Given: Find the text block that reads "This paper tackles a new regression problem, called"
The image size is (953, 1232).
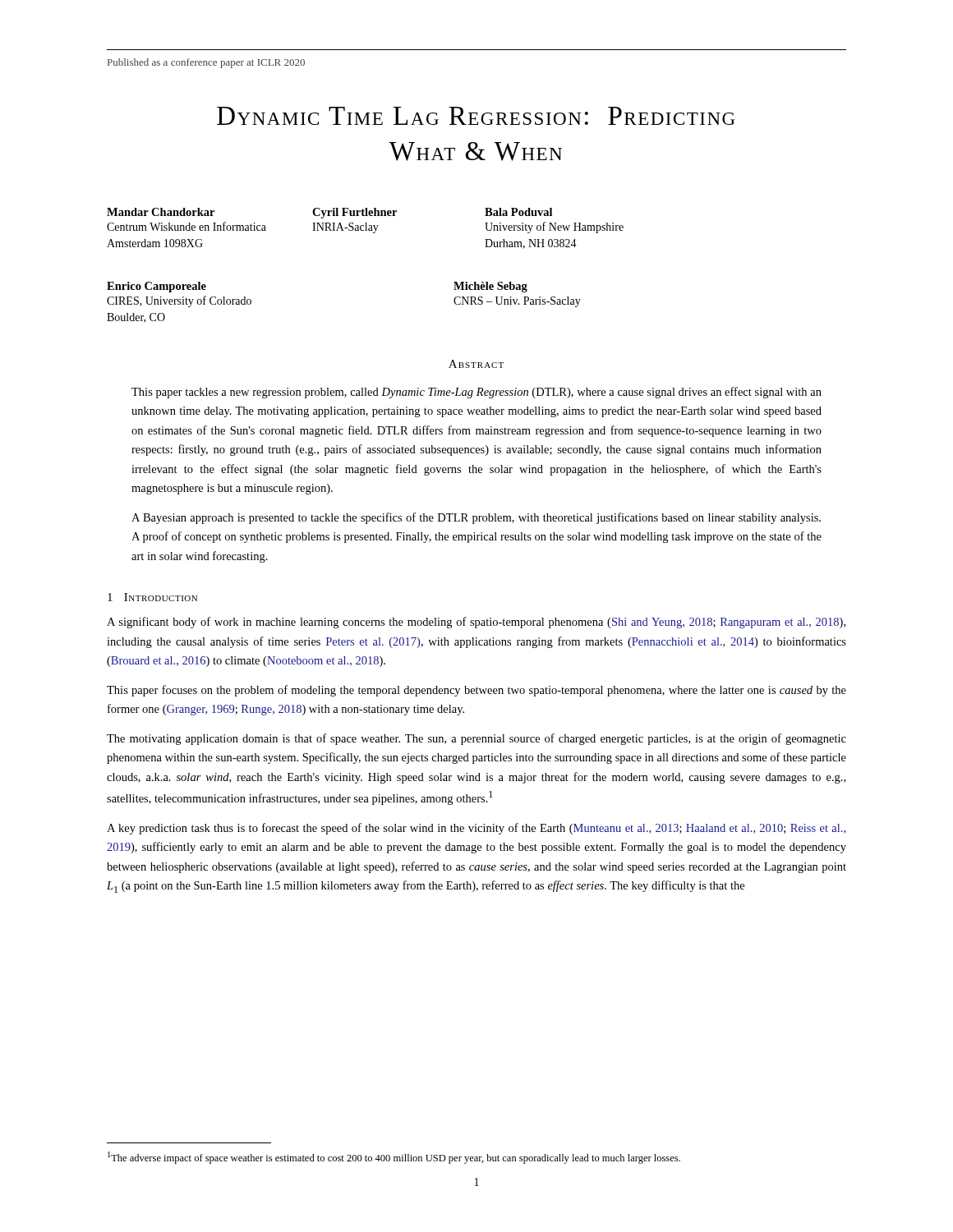Looking at the screenshot, I should pyautogui.click(x=476, y=440).
